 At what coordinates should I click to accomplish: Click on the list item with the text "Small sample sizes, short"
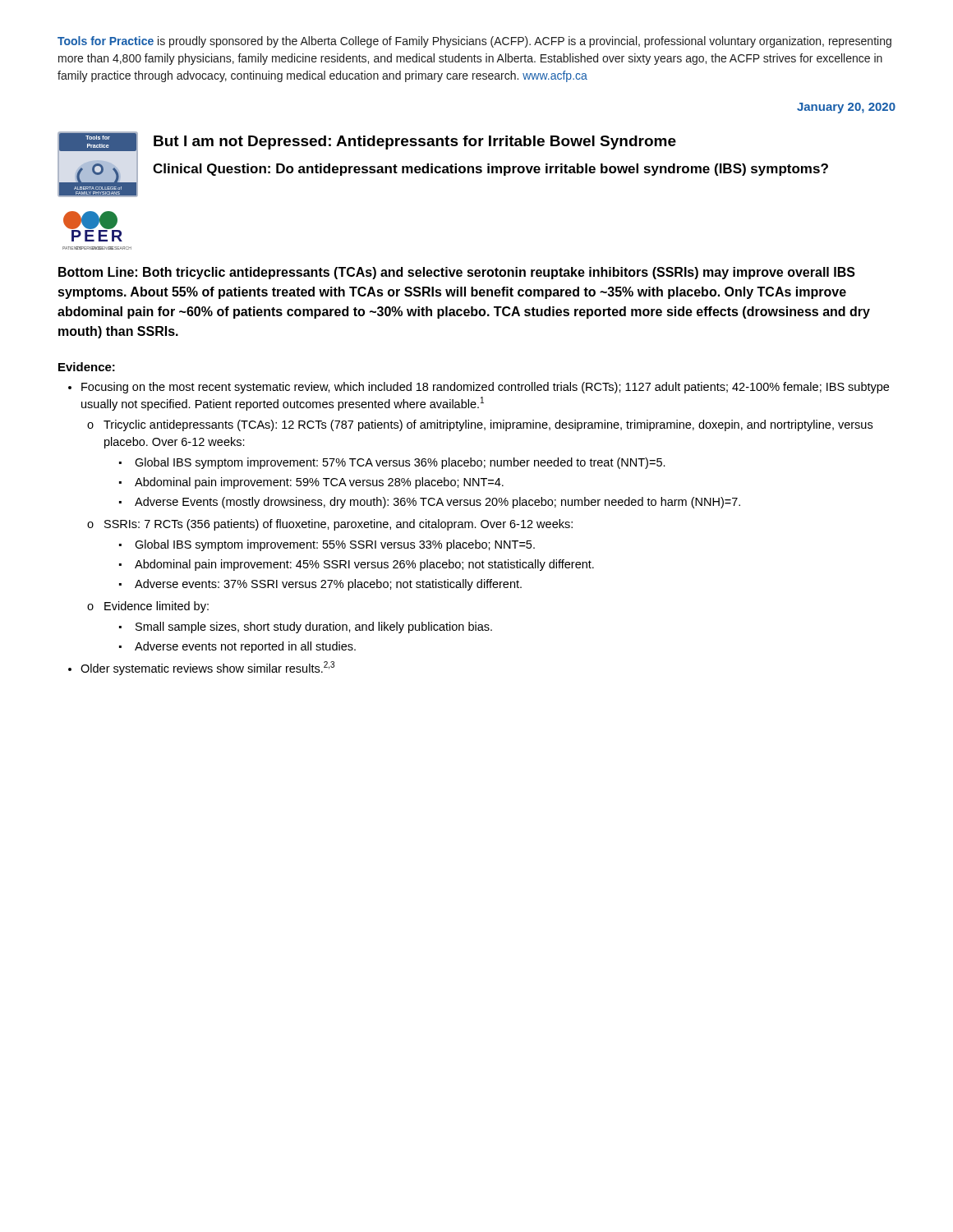click(x=314, y=627)
